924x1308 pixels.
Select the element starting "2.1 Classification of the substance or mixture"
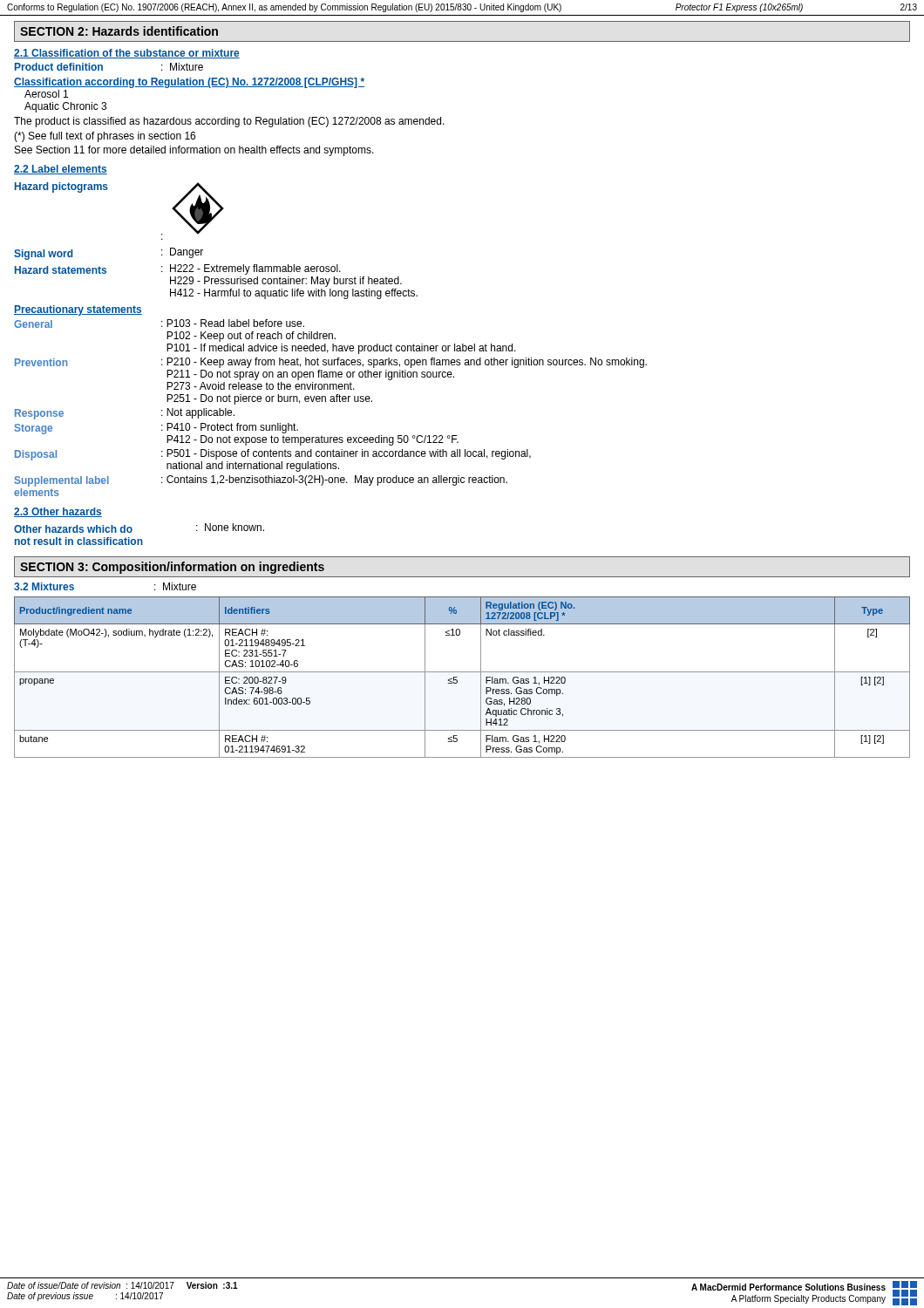pos(127,53)
